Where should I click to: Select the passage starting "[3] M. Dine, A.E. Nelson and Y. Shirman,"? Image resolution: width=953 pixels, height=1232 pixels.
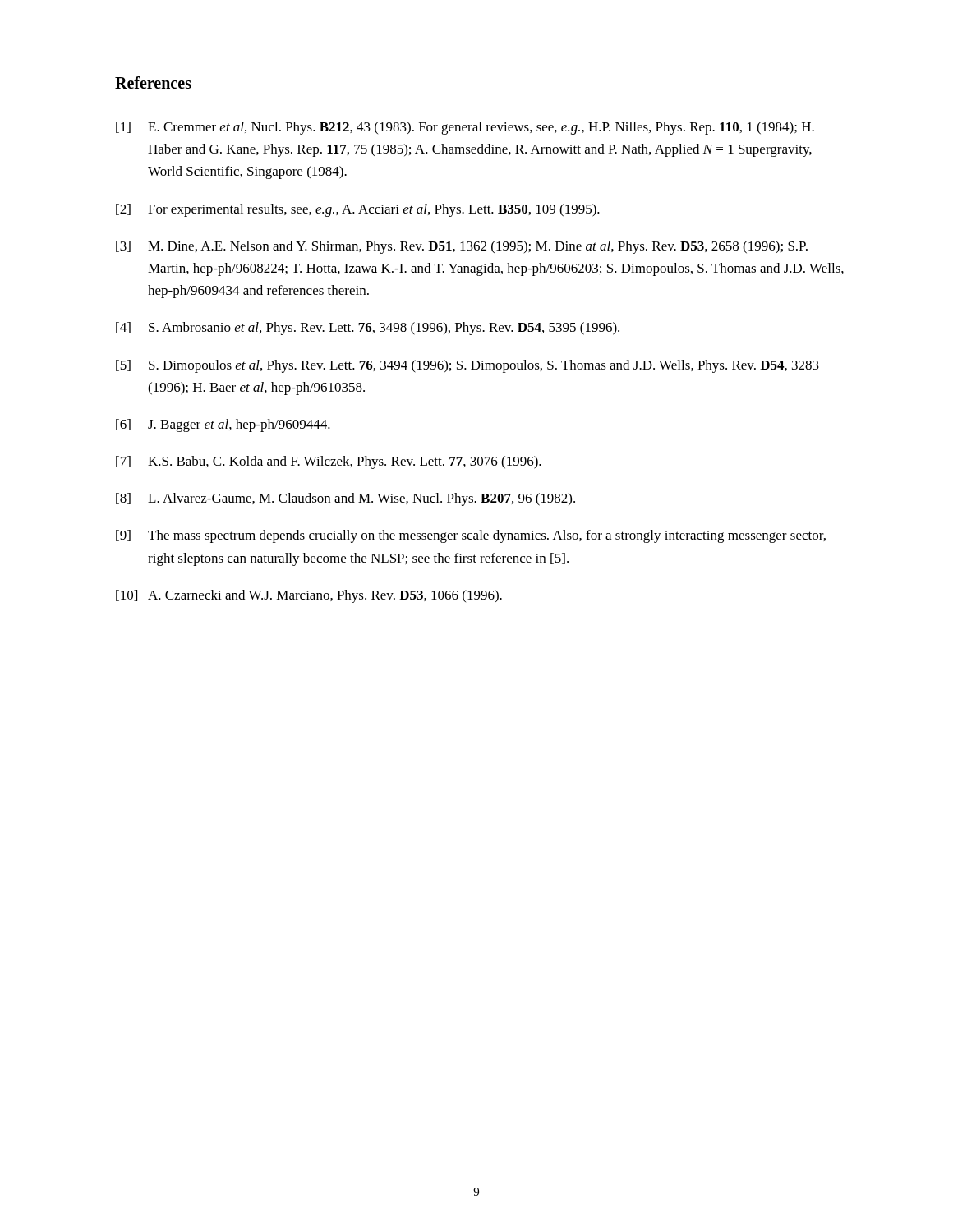[x=481, y=268]
